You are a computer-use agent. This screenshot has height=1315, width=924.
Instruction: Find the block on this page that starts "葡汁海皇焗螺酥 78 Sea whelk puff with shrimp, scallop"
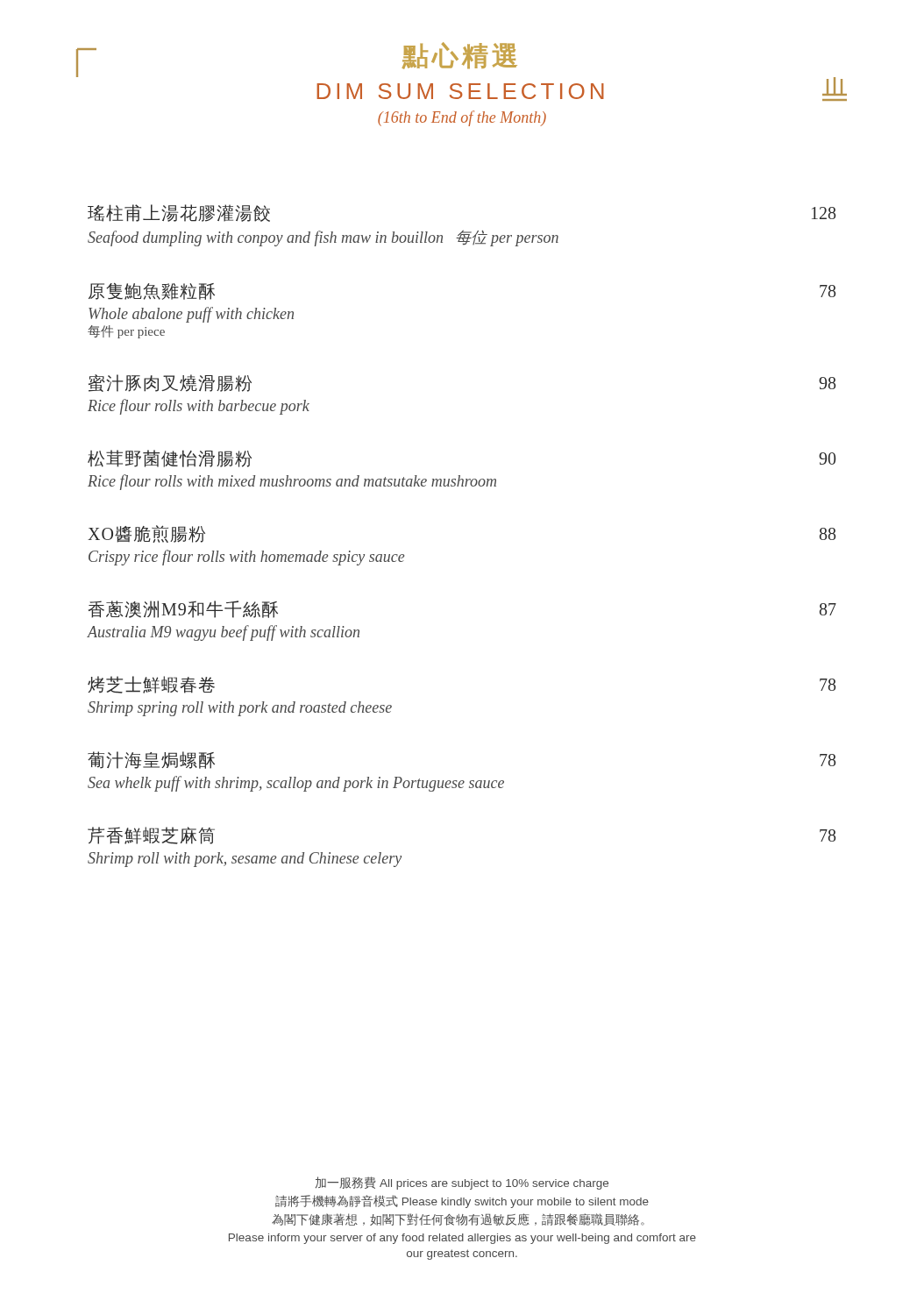click(462, 771)
